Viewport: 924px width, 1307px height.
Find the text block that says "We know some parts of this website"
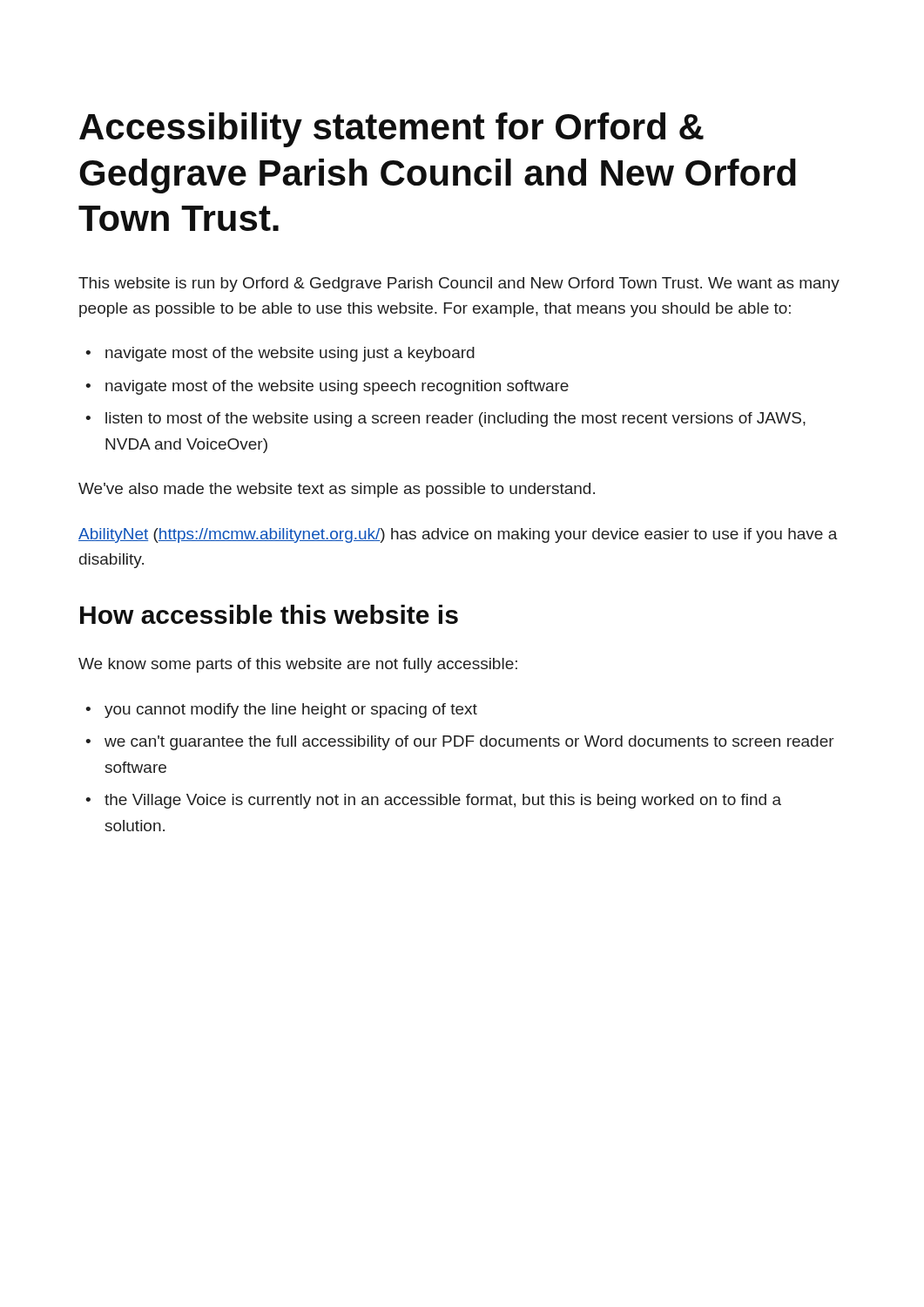click(298, 664)
